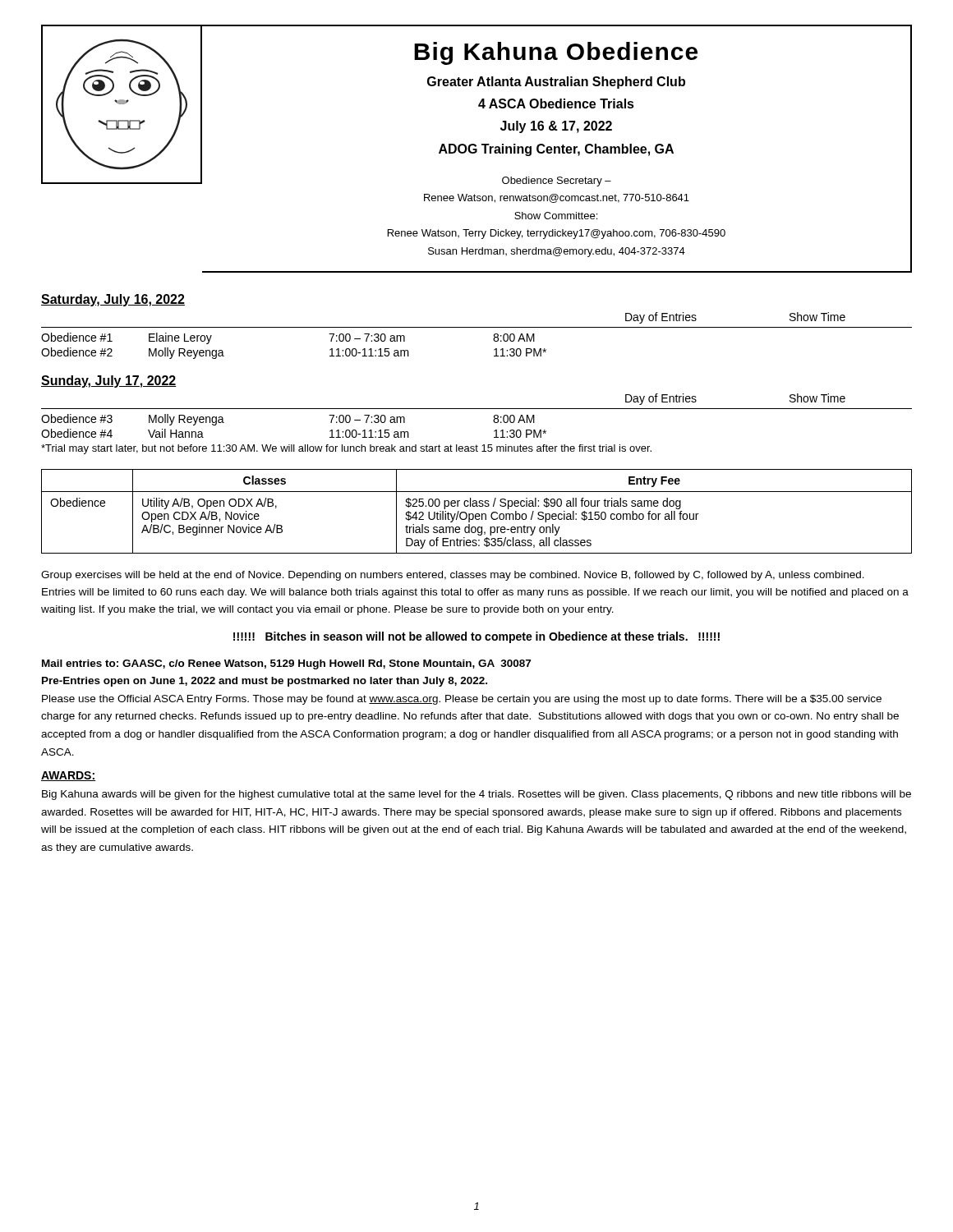Select the section header containing "Sunday, July 17, 2022"
Screen dimensions: 1232x953
pos(109,381)
